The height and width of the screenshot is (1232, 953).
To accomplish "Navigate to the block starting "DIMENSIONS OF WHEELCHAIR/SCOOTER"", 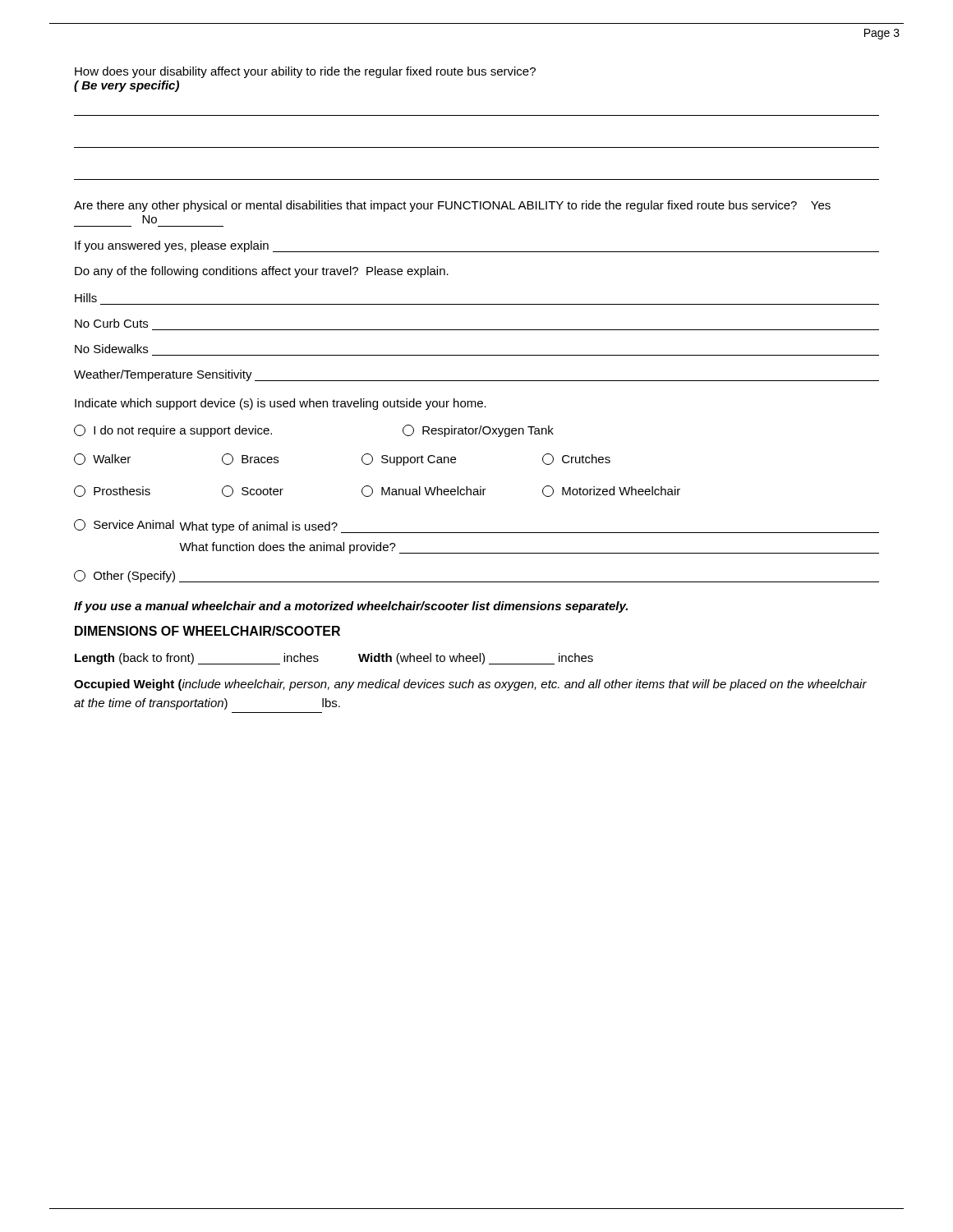I will pyautogui.click(x=207, y=631).
